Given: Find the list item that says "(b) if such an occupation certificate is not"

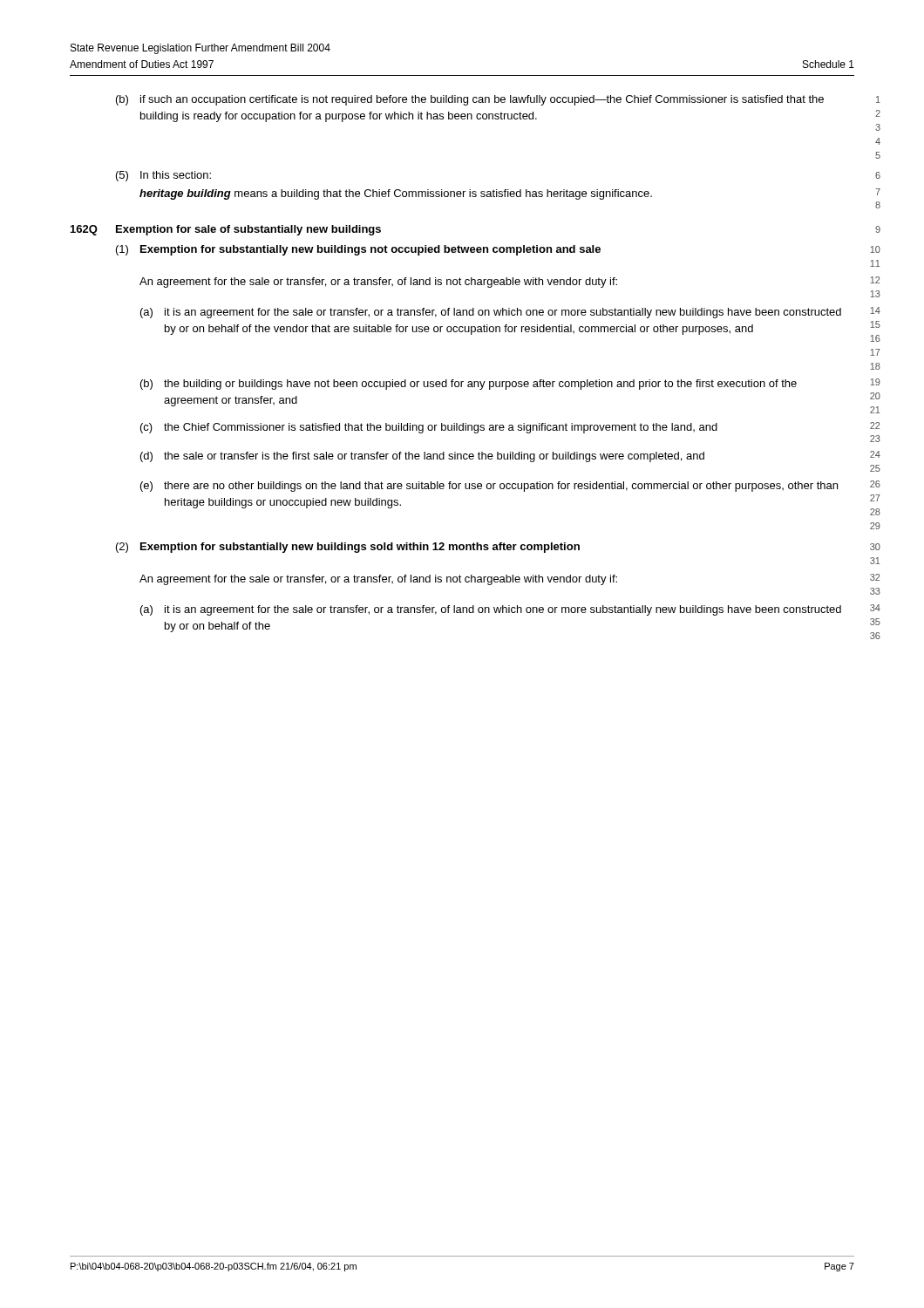Looking at the screenshot, I should click(x=498, y=127).
